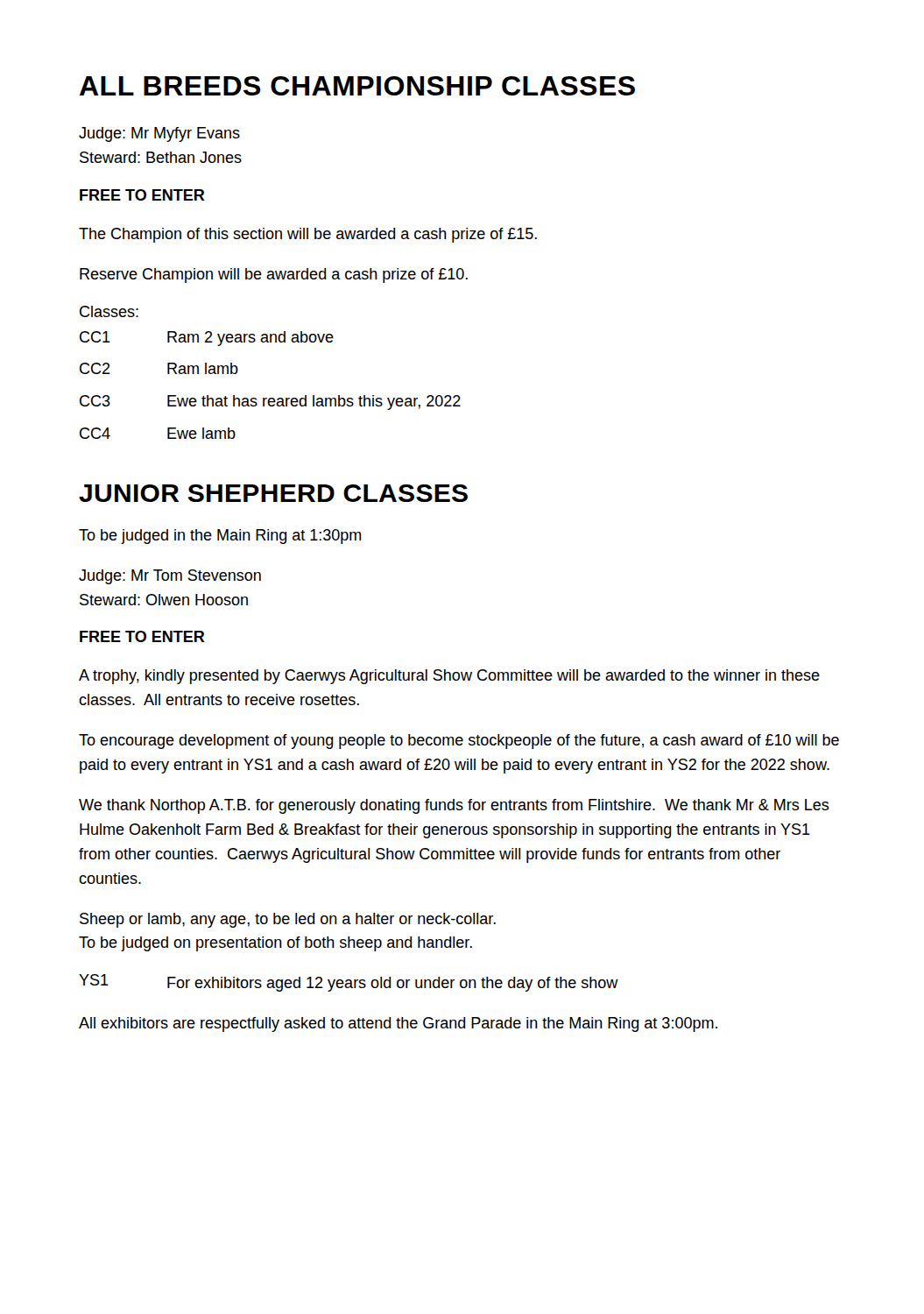This screenshot has width=924, height=1314.
Task: Click on the passage starting "CC4Ewe lamb"
Action: click(92, 433)
